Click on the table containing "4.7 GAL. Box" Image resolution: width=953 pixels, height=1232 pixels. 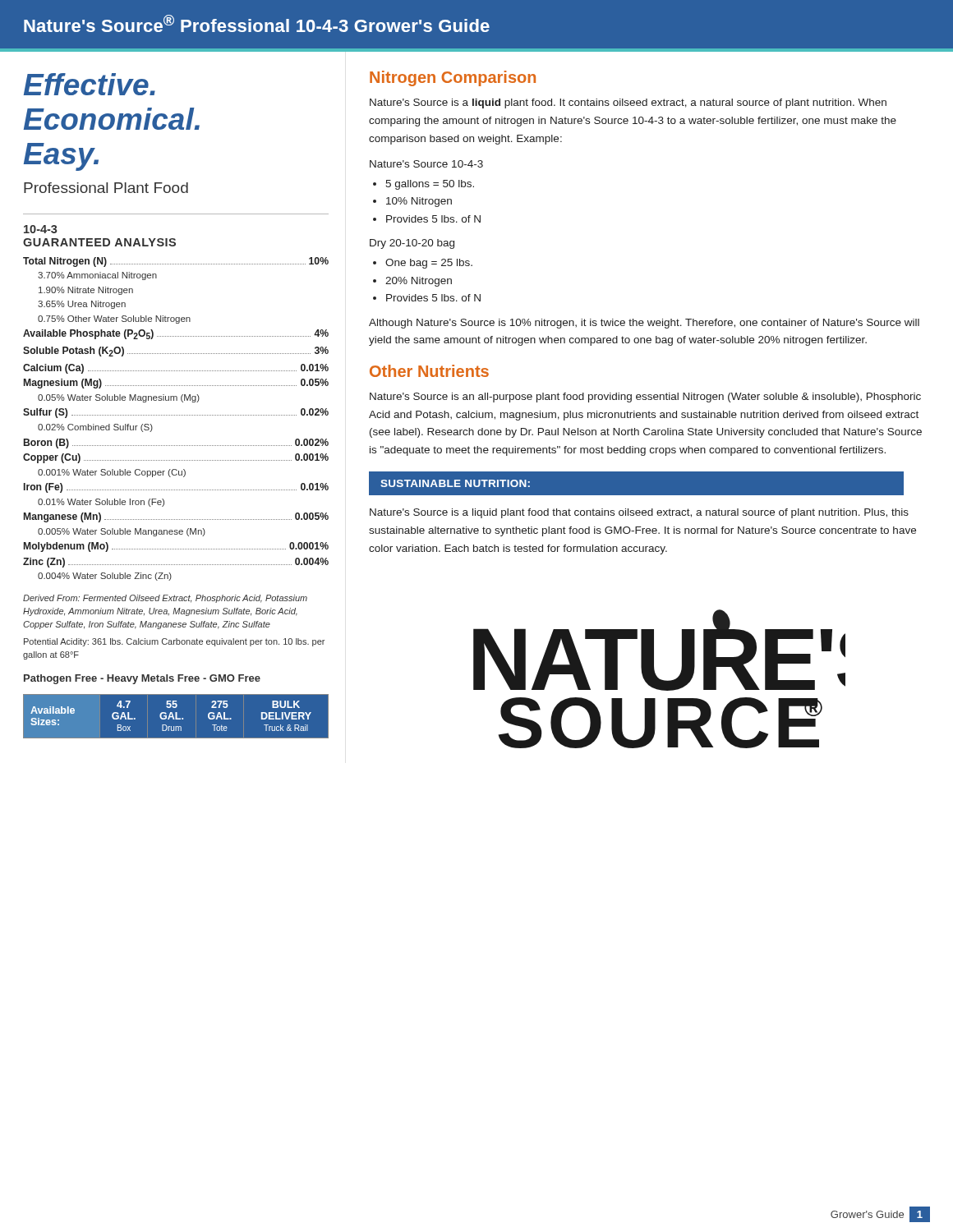pyautogui.click(x=176, y=717)
